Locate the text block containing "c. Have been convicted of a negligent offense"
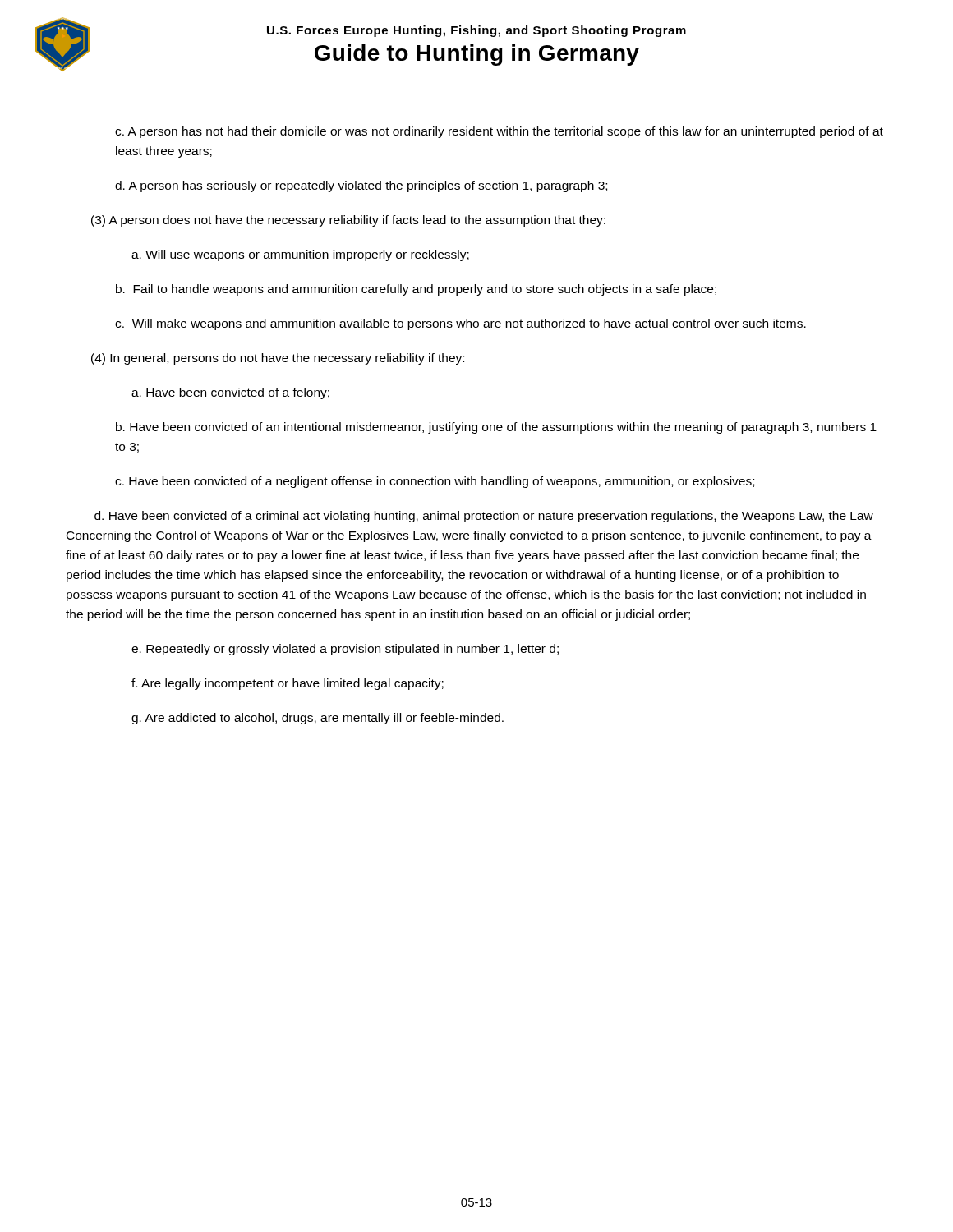 [435, 481]
